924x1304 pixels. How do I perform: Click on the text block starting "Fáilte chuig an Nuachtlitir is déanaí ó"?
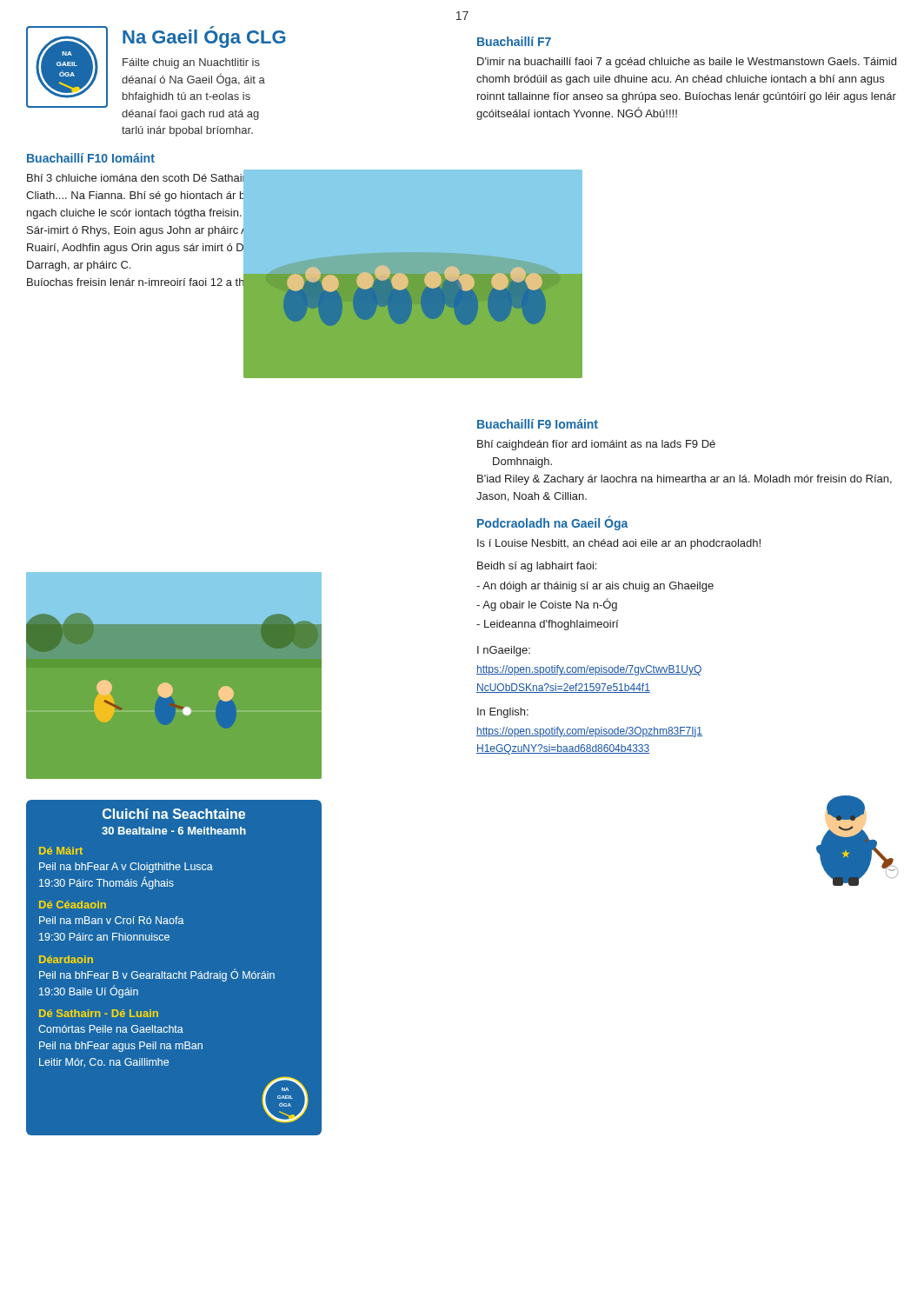pos(193,96)
